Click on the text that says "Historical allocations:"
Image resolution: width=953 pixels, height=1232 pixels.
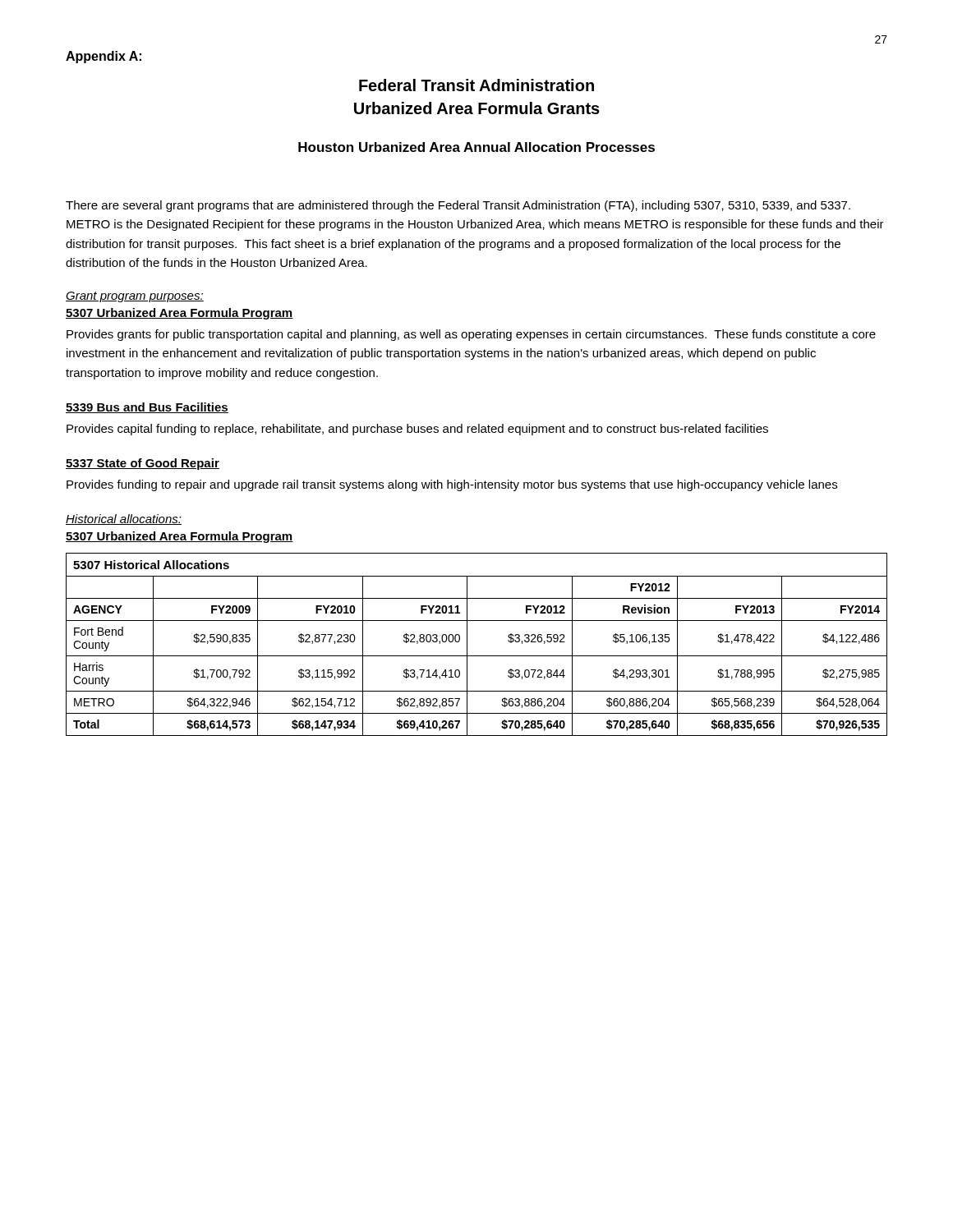[124, 519]
